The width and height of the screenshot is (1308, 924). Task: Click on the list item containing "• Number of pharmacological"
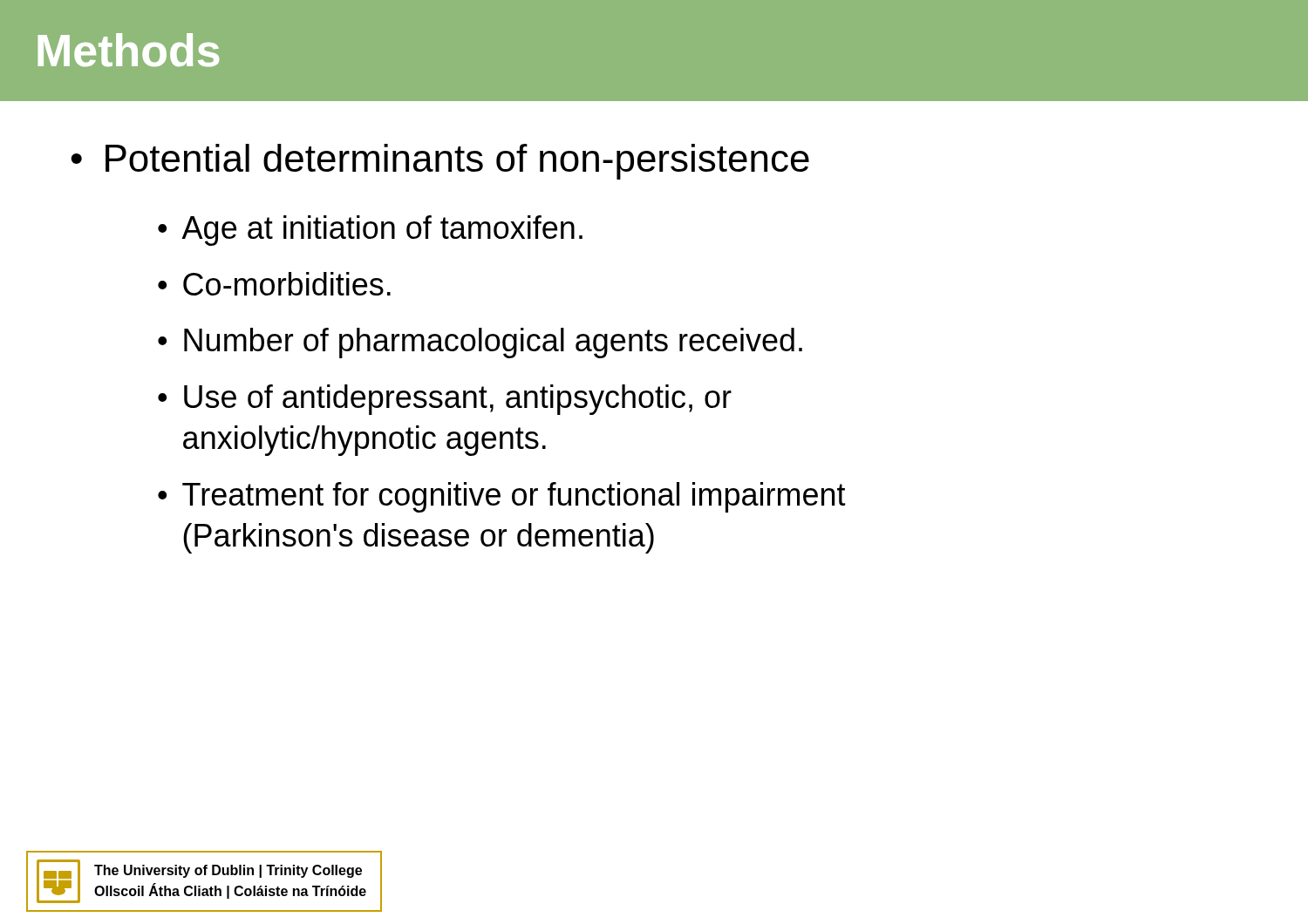point(481,342)
